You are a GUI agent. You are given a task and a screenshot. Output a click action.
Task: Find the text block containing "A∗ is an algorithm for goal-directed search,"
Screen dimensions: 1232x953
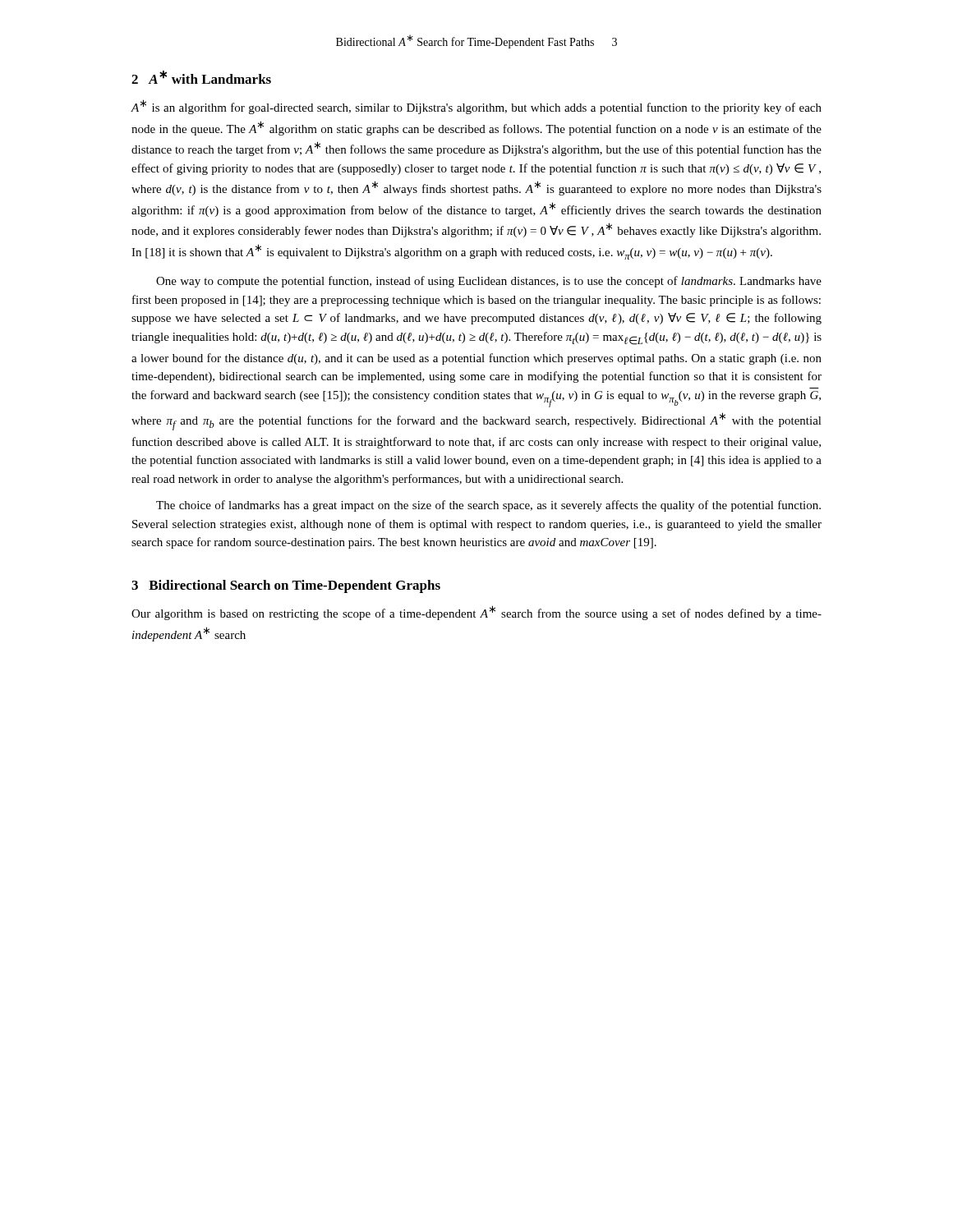click(x=476, y=180)
